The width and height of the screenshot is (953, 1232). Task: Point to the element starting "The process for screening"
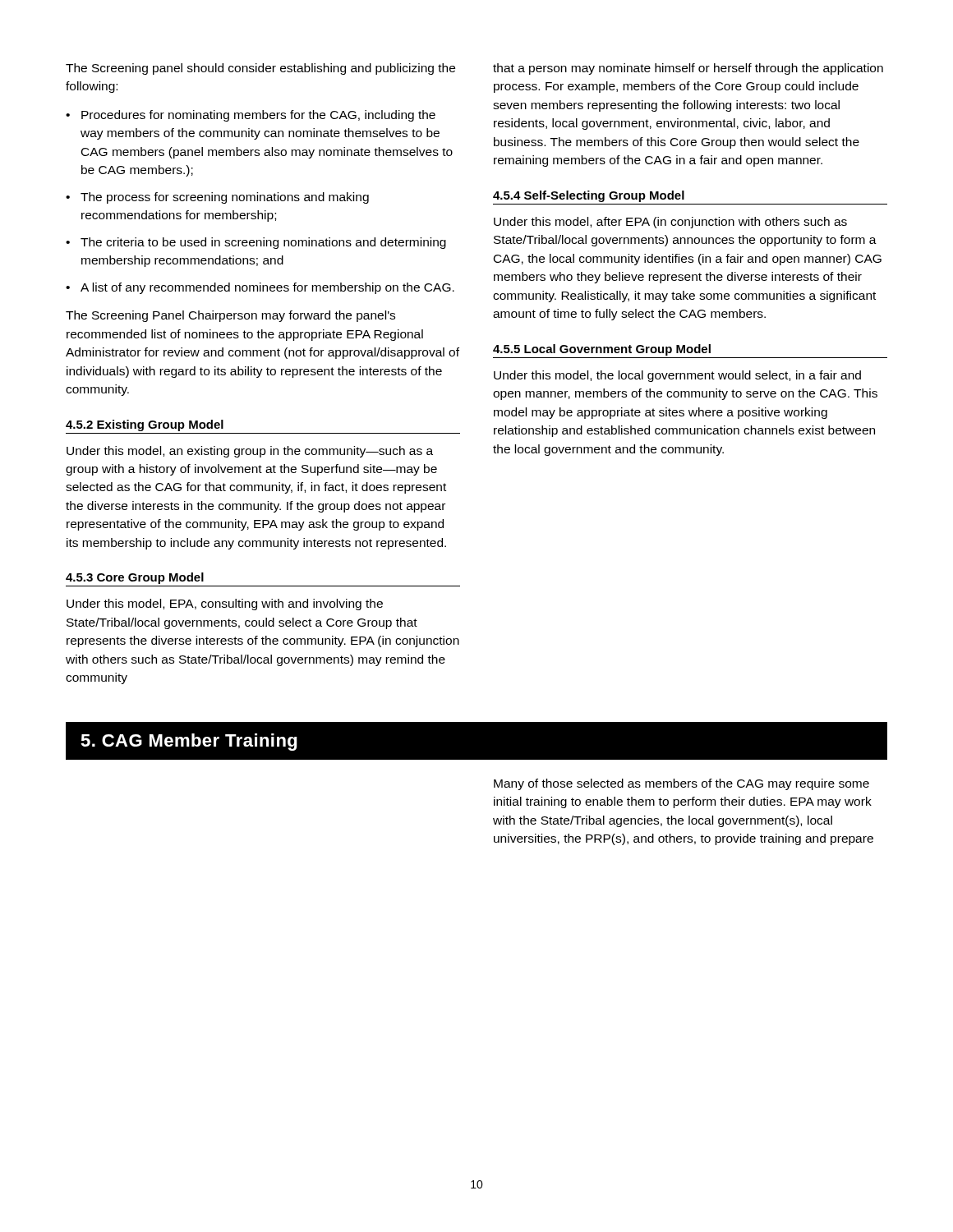263,206
